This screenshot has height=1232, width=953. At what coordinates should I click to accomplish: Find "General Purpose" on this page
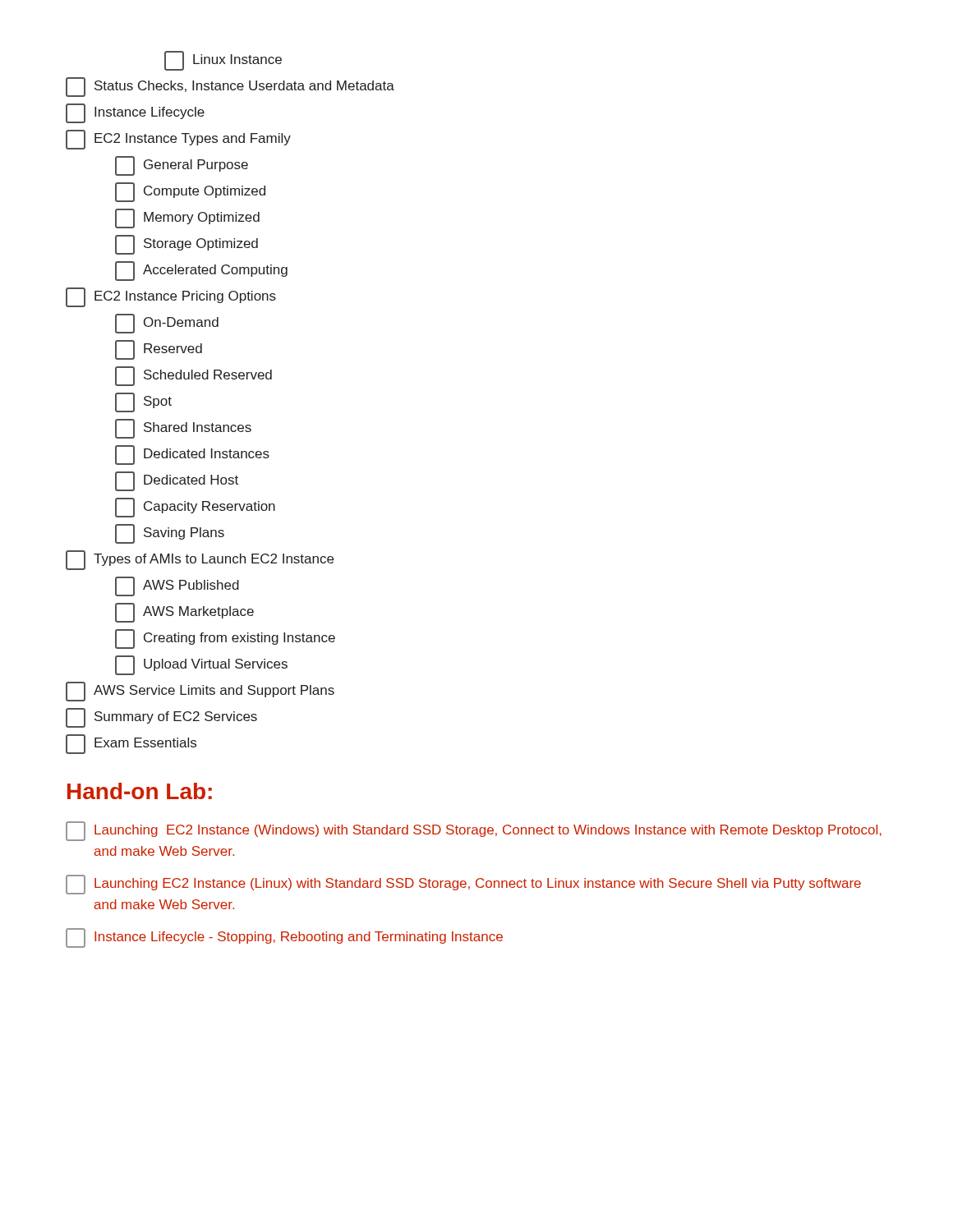click(182, 166)
